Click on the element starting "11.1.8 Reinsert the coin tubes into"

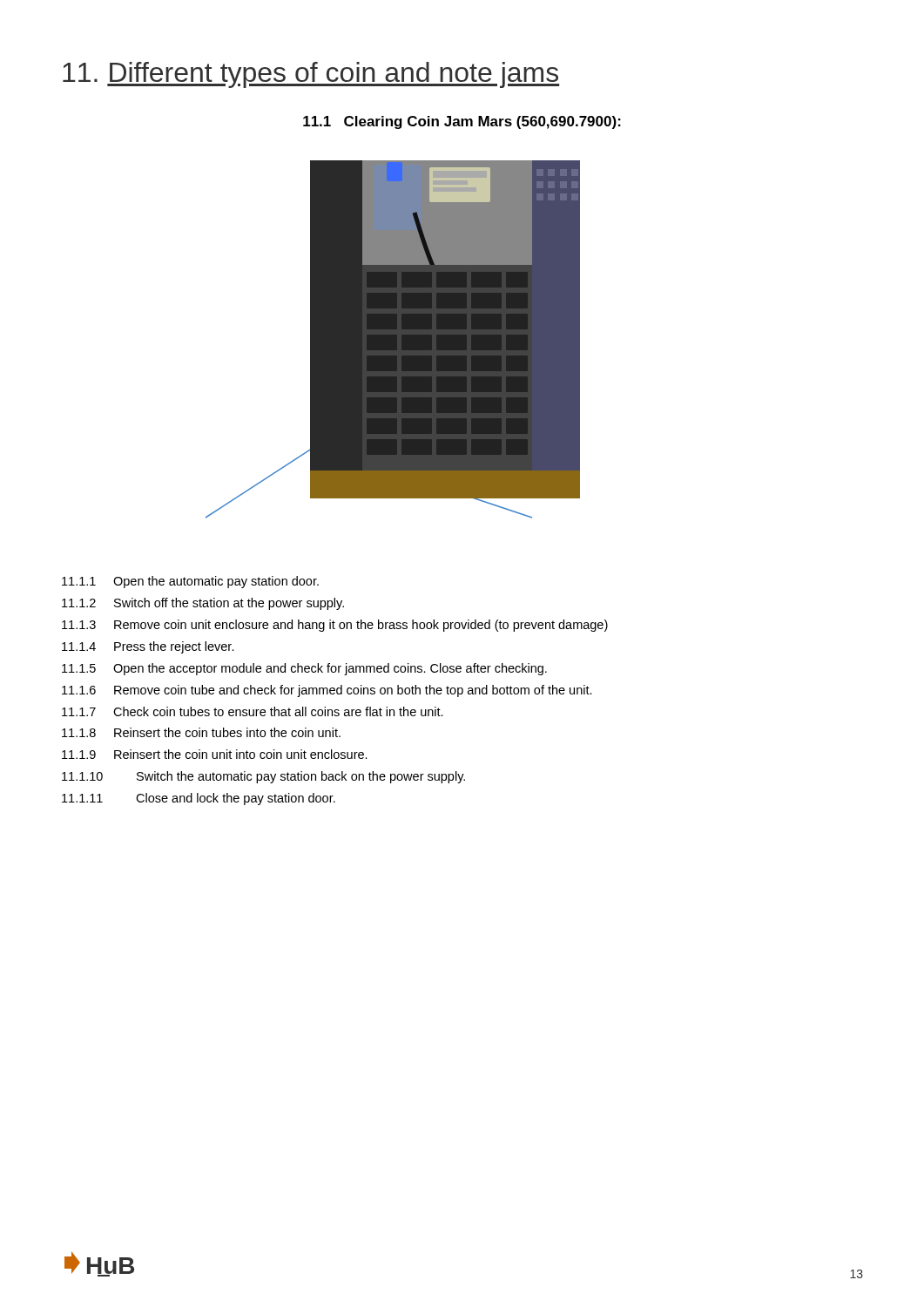(201, 734)
